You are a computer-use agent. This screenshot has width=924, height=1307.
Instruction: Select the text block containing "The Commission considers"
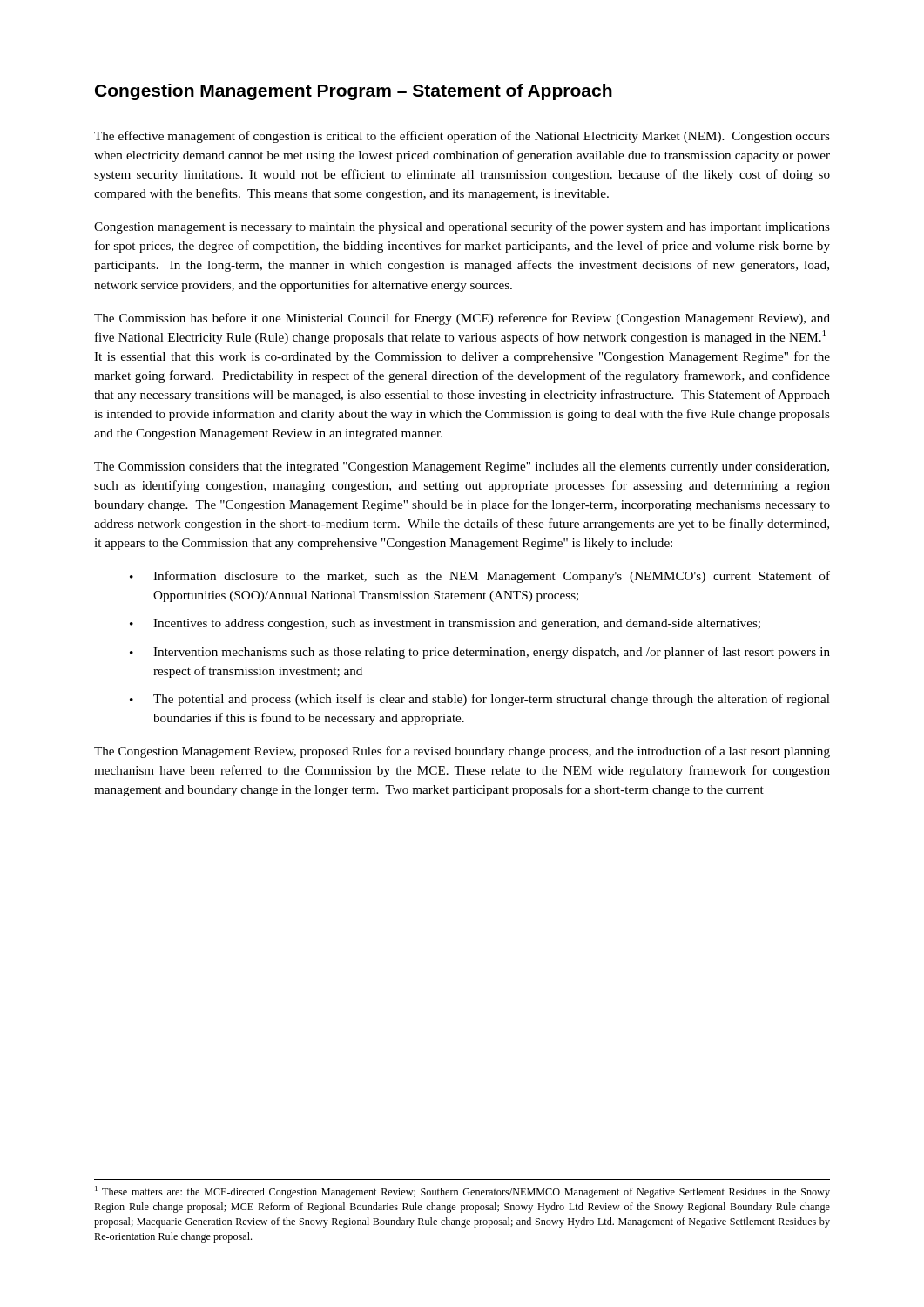coord(462,504)
